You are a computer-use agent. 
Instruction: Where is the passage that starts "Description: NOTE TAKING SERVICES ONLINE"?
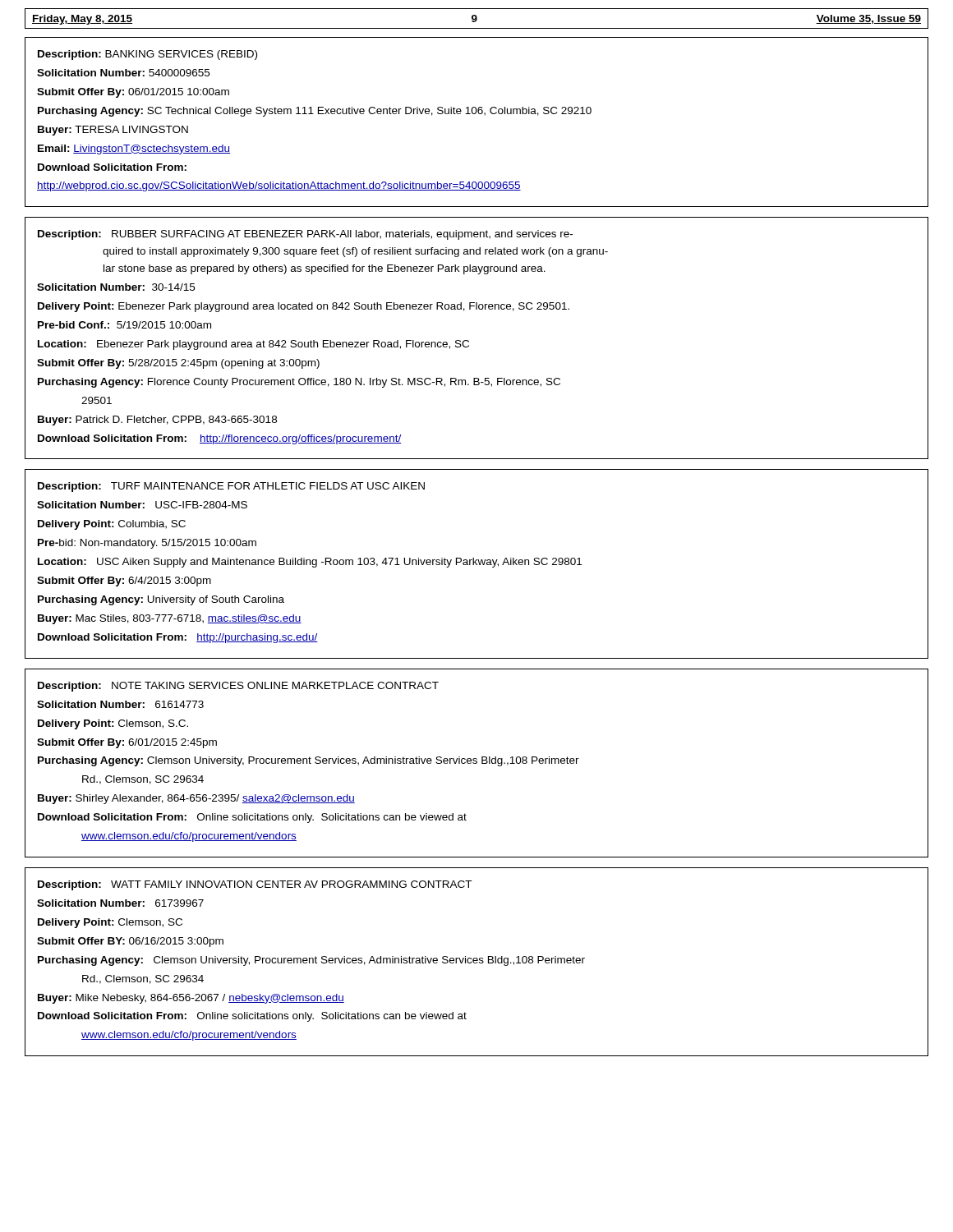coord(476,761)
